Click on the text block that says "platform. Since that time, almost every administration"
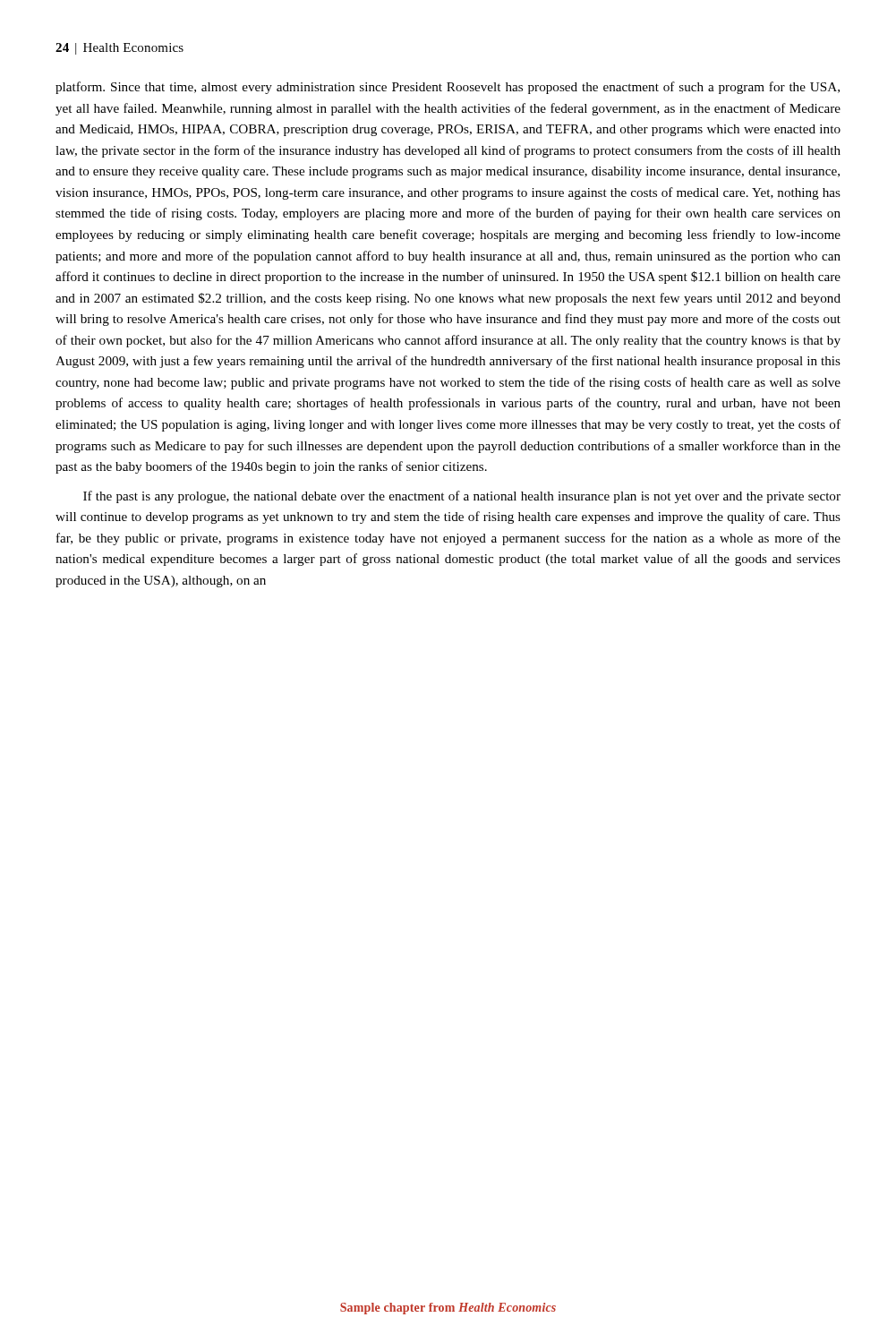This screenshot has width=896, height=1343. [448, 333]
